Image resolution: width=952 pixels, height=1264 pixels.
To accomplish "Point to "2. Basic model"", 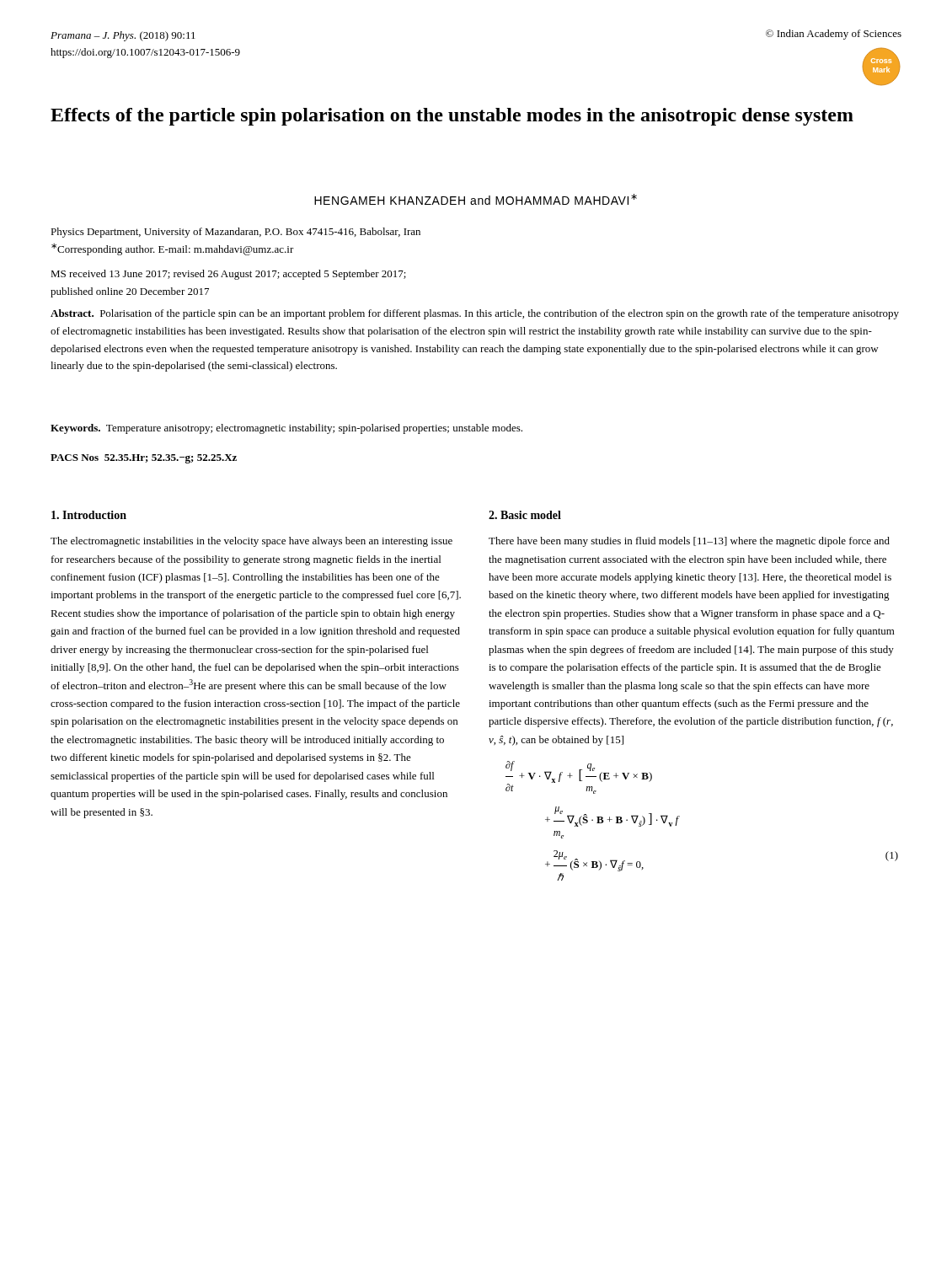I will tap(525, 515).
